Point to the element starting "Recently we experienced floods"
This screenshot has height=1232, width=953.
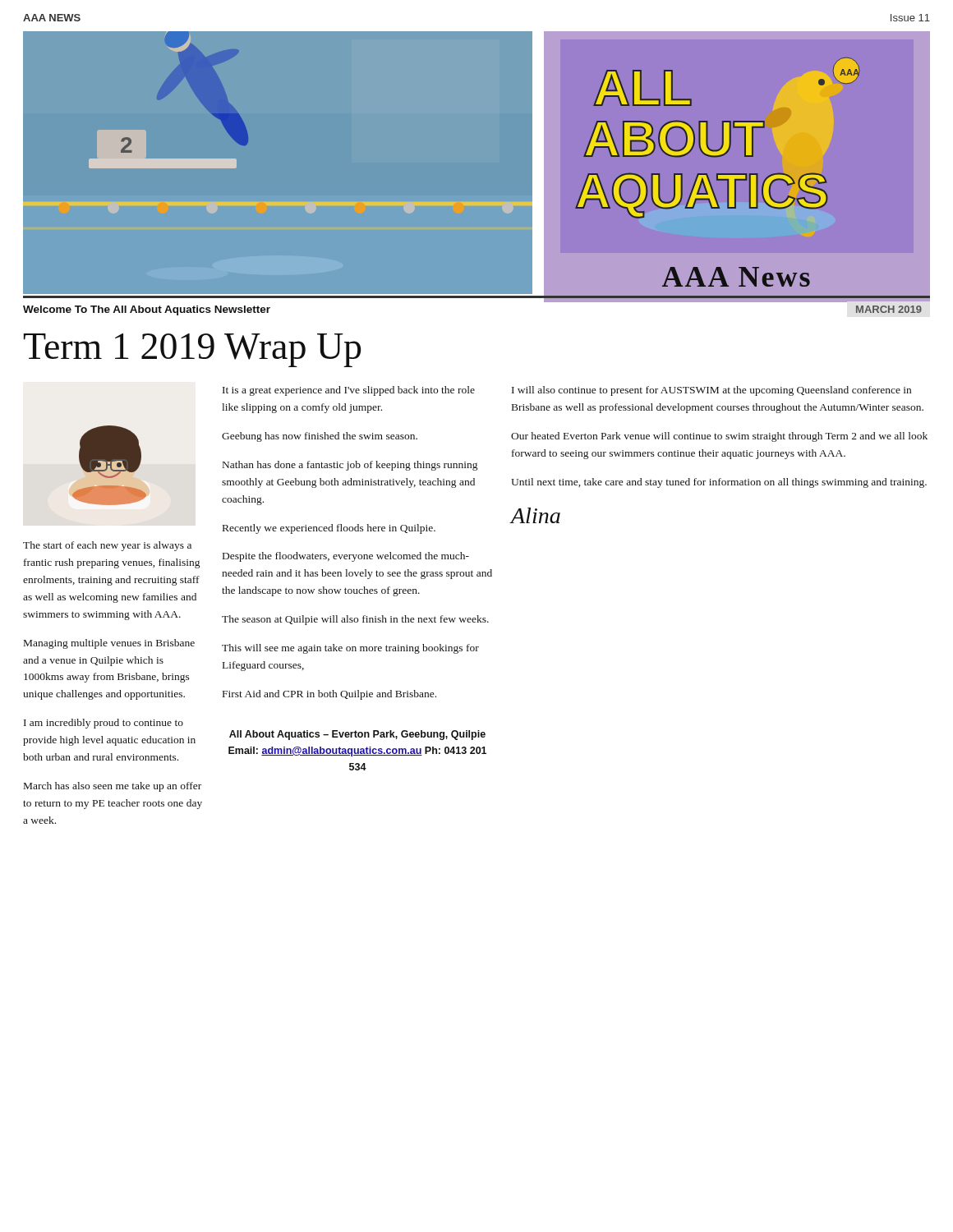329,527
